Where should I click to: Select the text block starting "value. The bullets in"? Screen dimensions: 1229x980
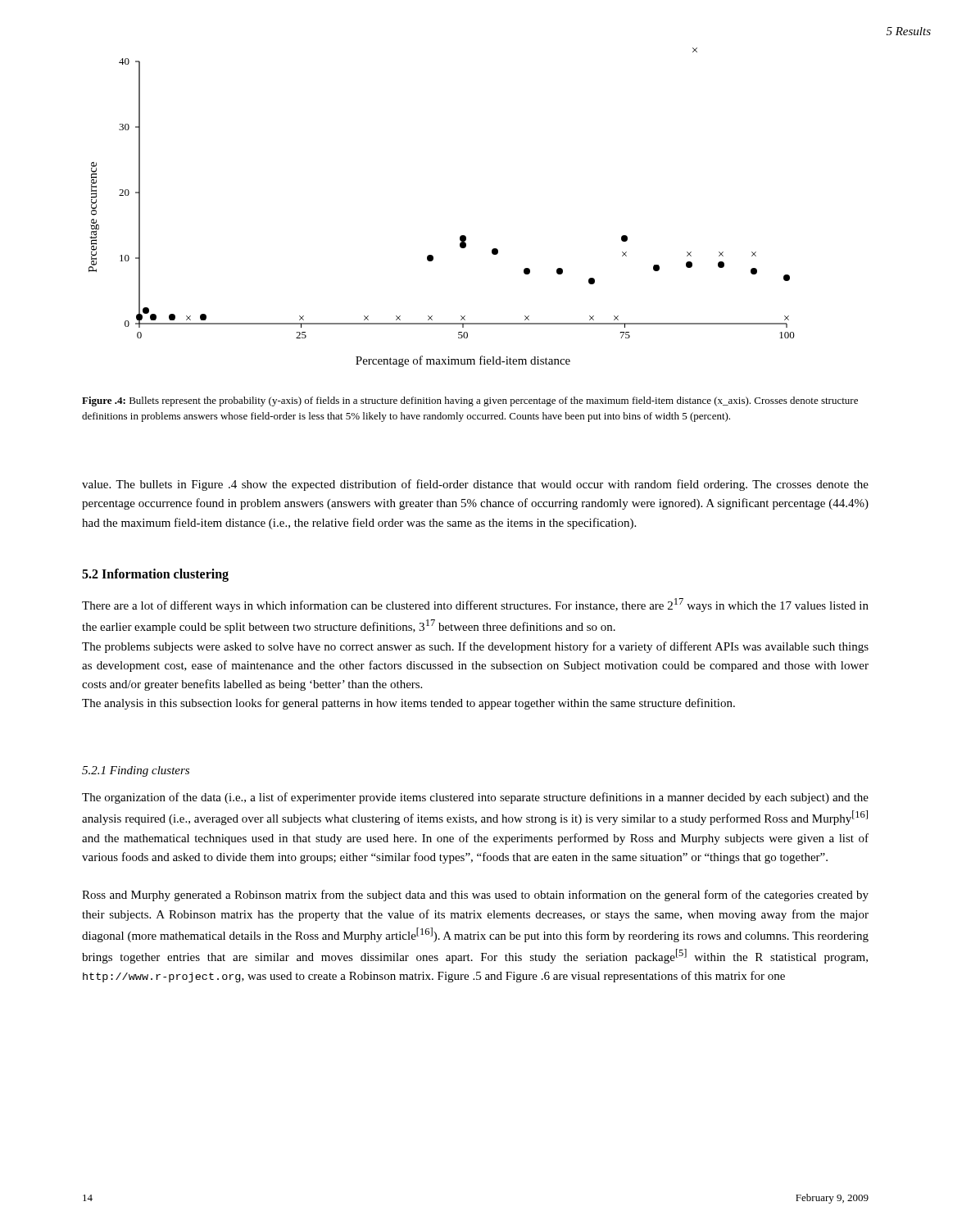pyautogui.click(x=475, y=503)
